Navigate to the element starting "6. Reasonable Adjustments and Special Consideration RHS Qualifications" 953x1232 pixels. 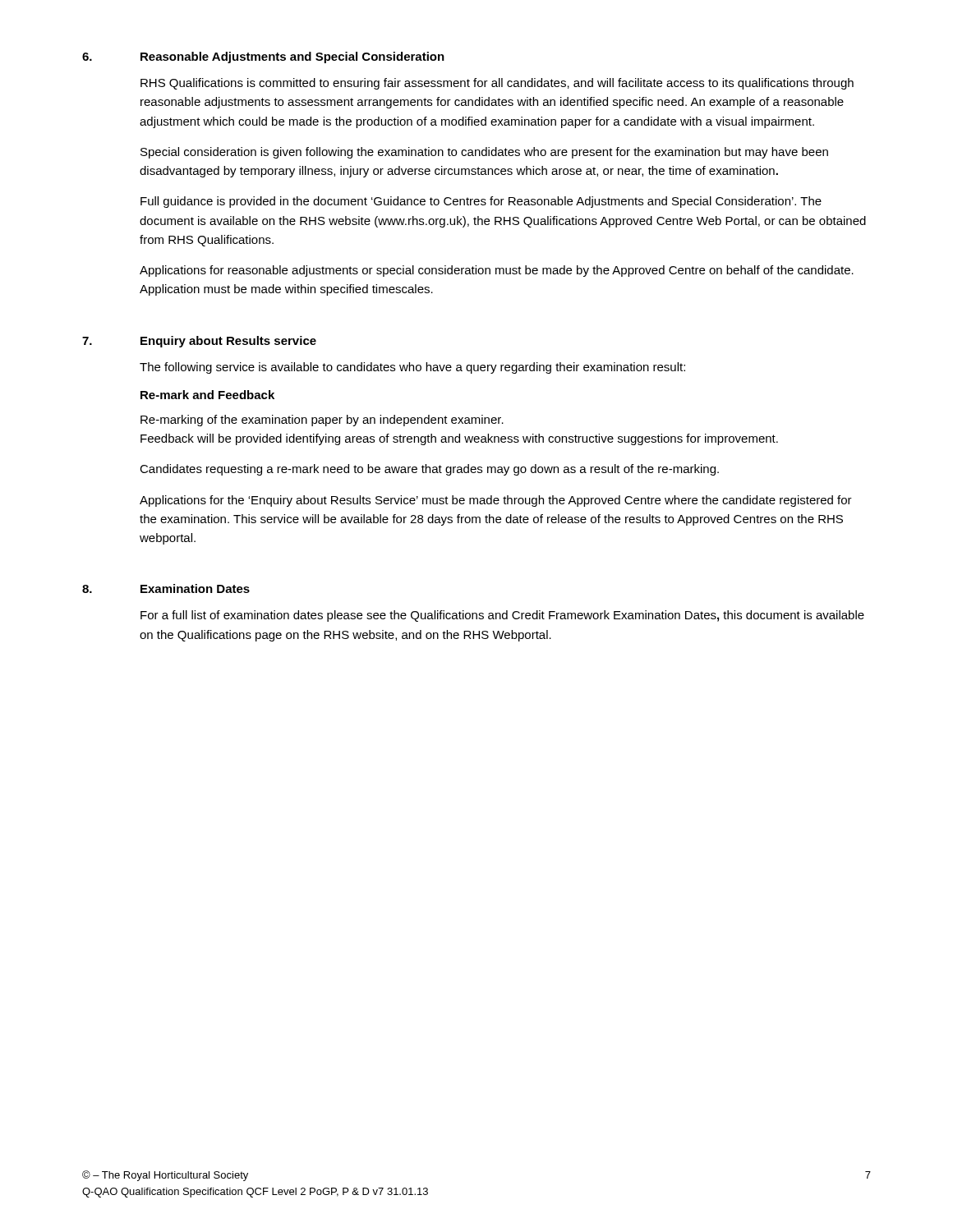pos(476,180)
